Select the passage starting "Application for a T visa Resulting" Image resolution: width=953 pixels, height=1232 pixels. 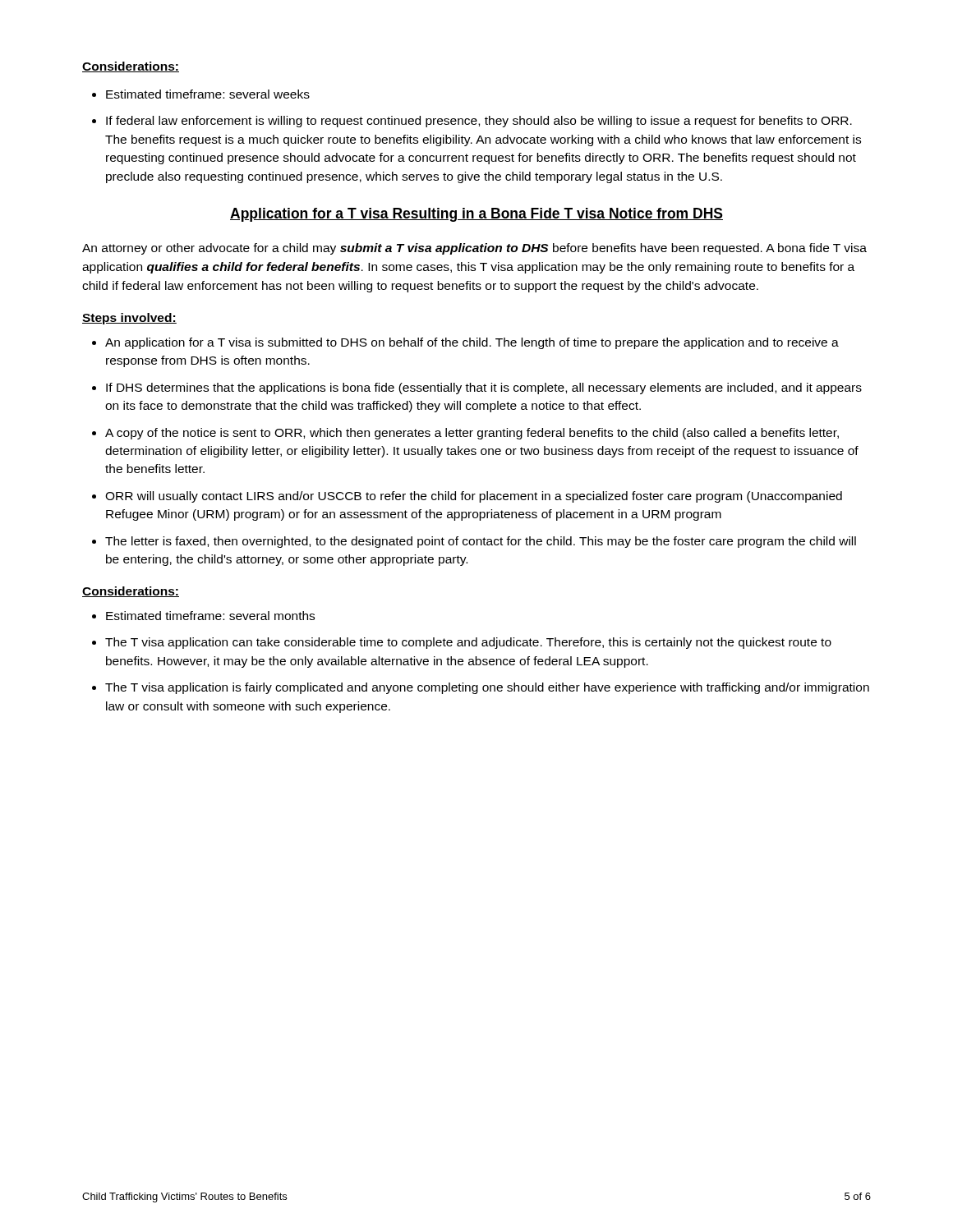(476, 214)
